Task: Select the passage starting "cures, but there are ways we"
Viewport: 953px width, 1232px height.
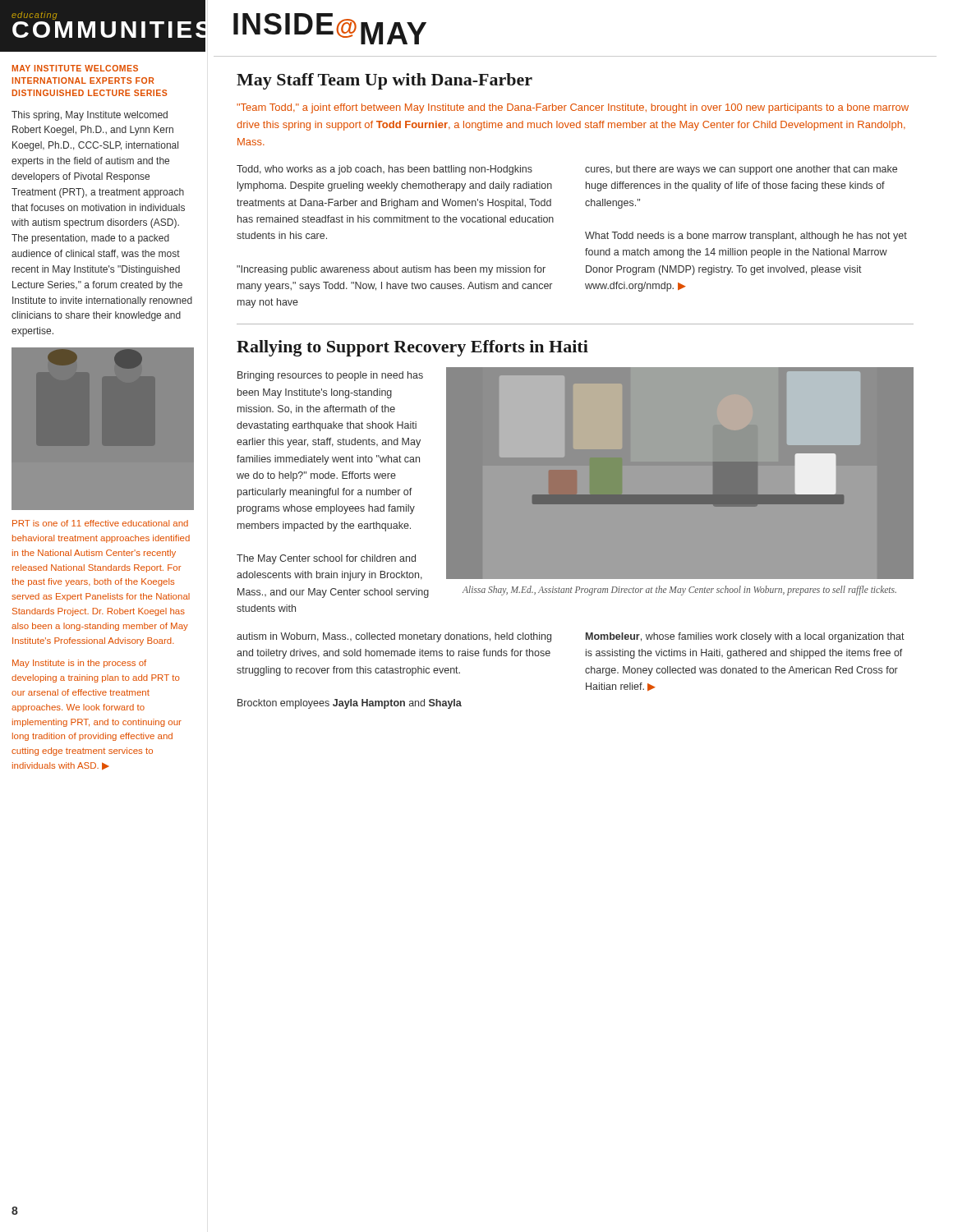Action: point(746,228)
